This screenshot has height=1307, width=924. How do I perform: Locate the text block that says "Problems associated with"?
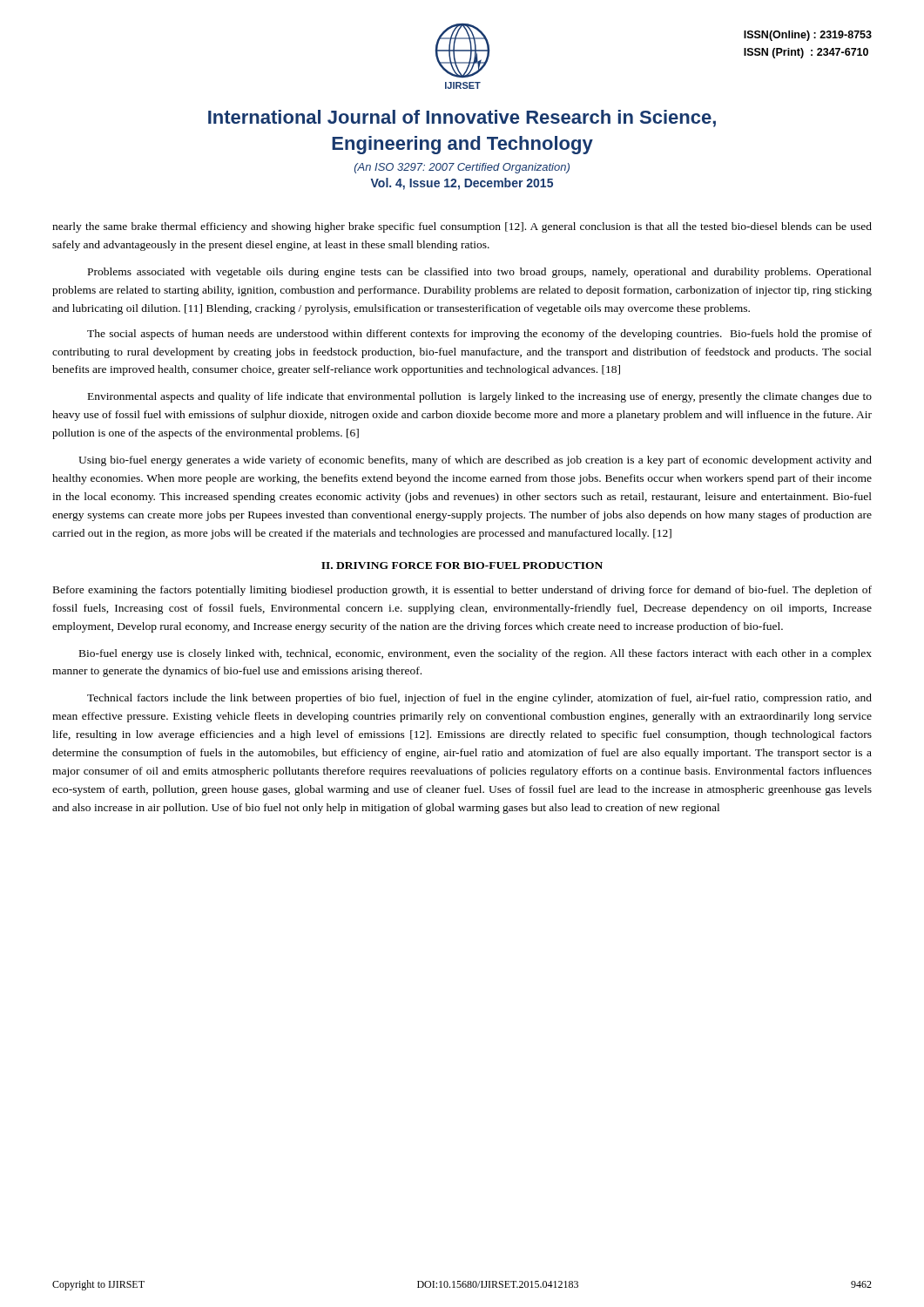point(462,321)
